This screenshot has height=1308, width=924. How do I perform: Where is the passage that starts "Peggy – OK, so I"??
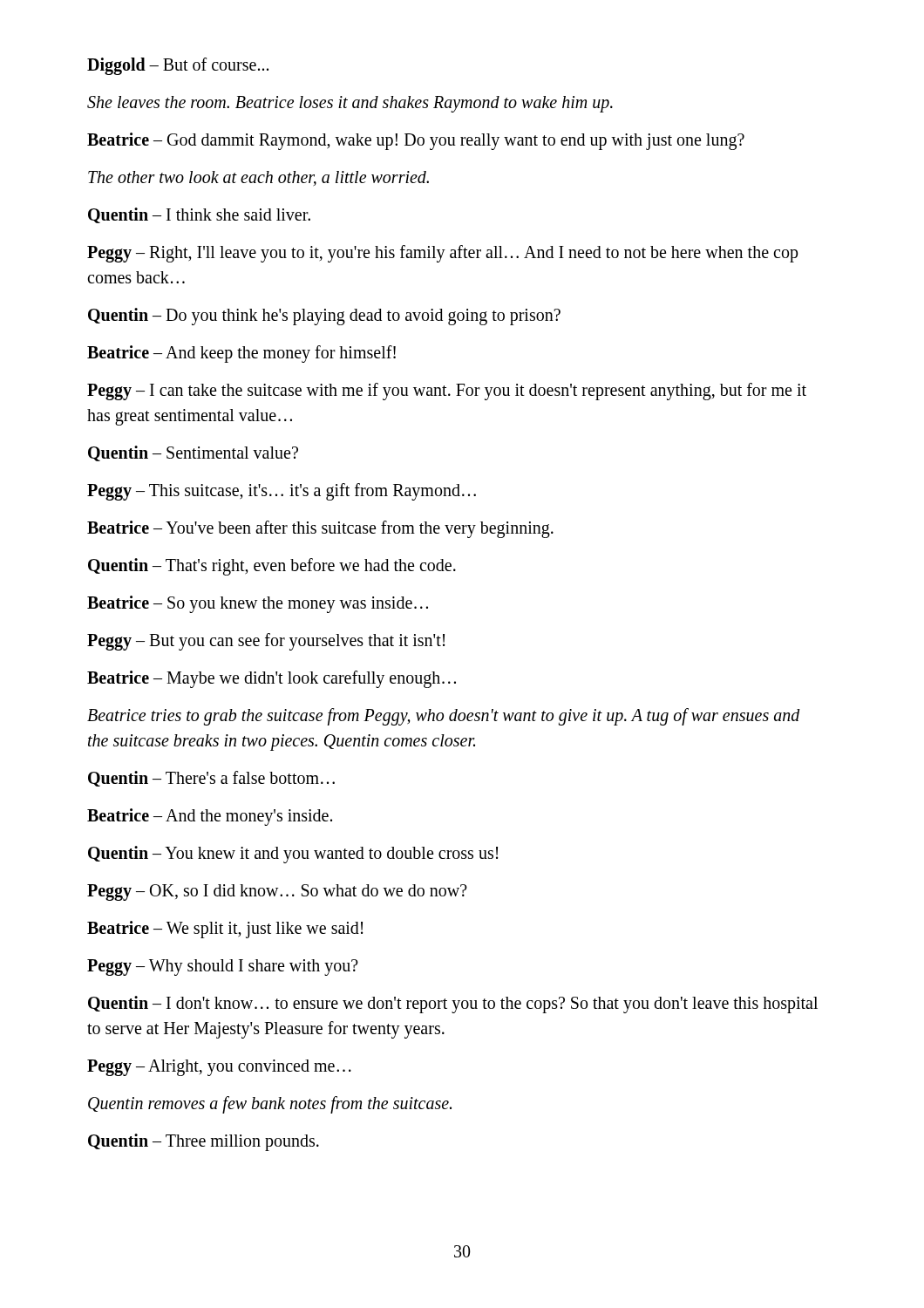pyautogui.click(x=277, y=890)
